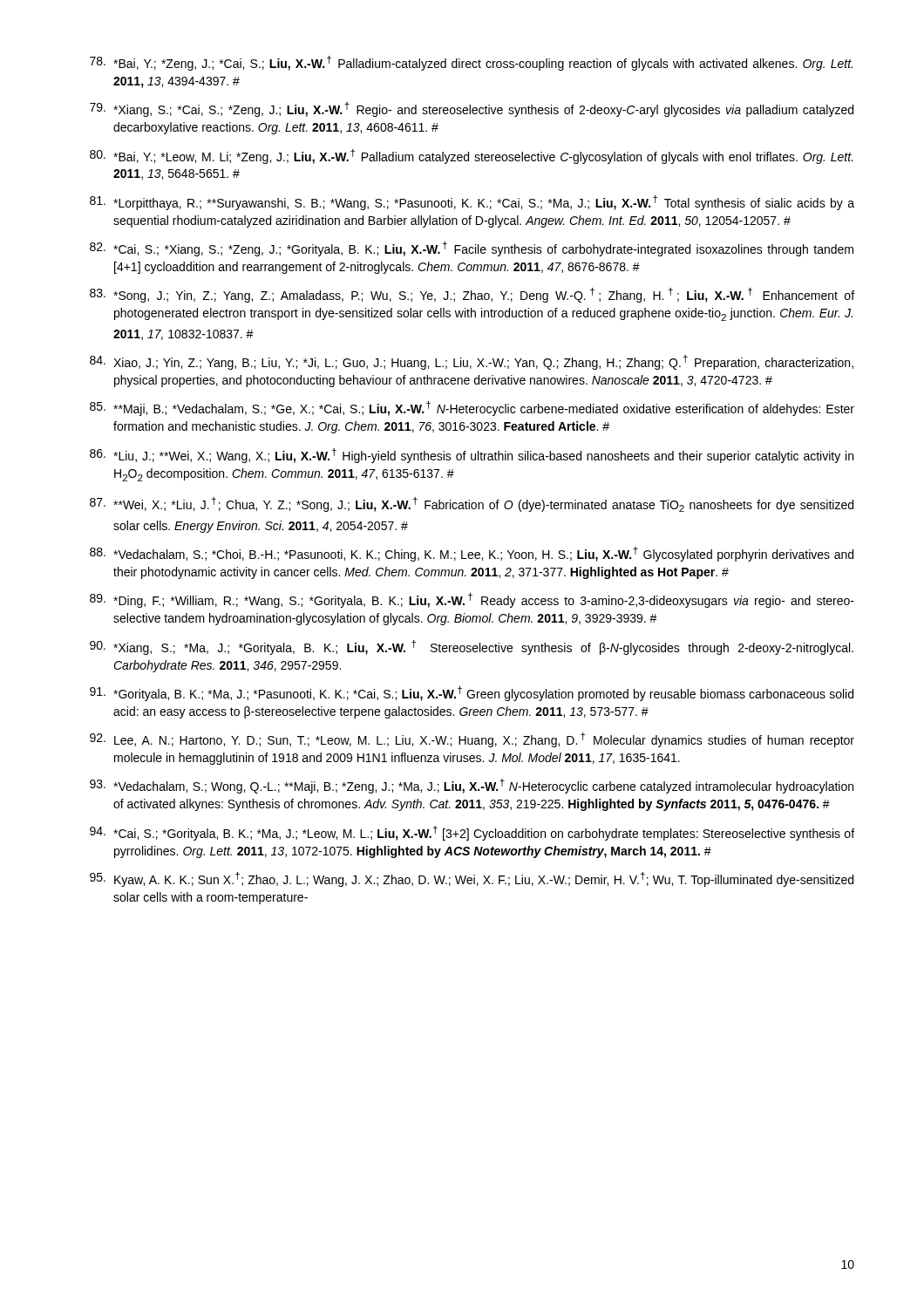
Task: Select the list item containing "89. *Ding, F.; *William, R.; *Wang, S.; *Gorityala,"
Action: tap(462, 609)
